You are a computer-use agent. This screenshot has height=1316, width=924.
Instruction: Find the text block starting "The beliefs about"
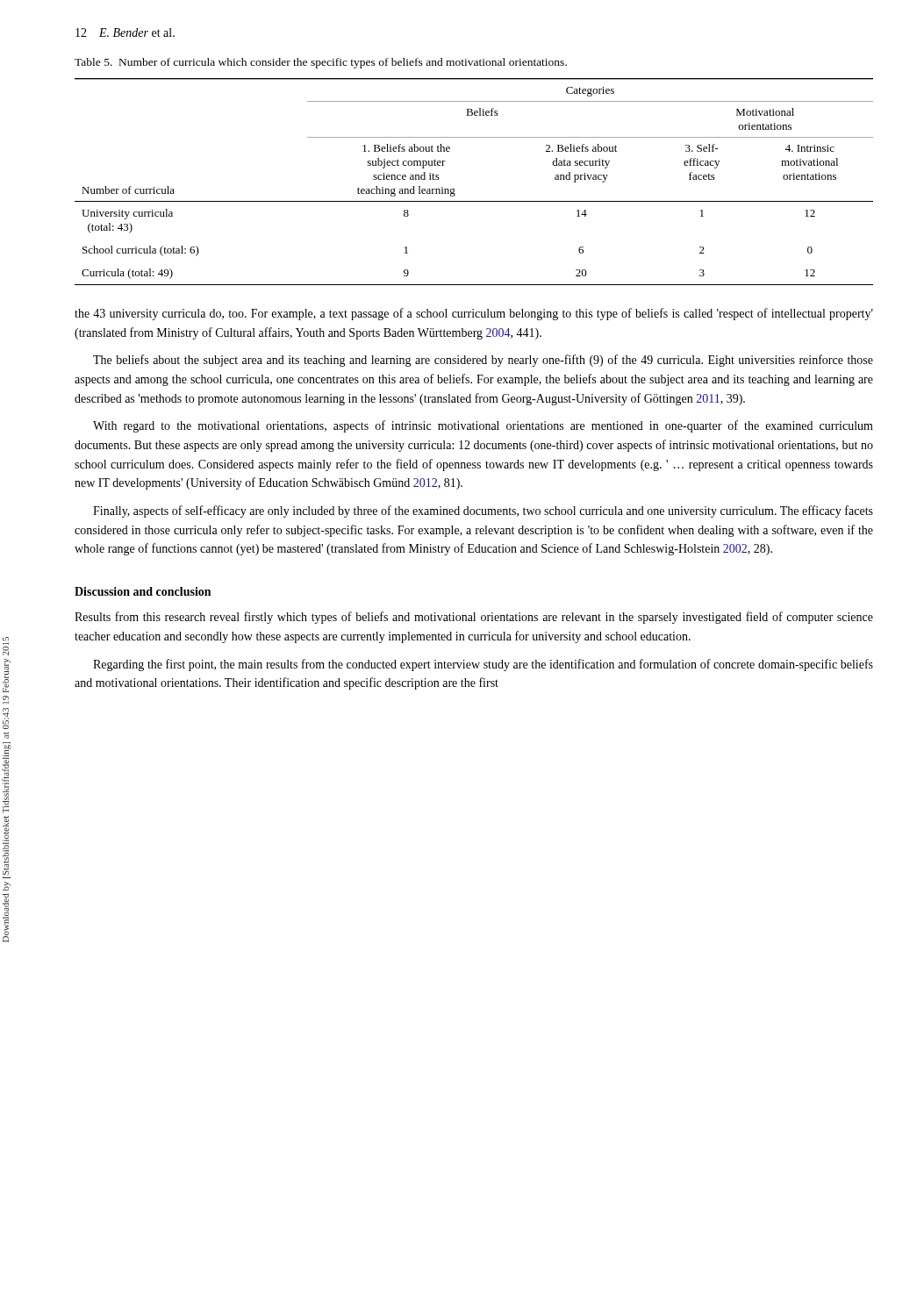click(x=474, y=379)
